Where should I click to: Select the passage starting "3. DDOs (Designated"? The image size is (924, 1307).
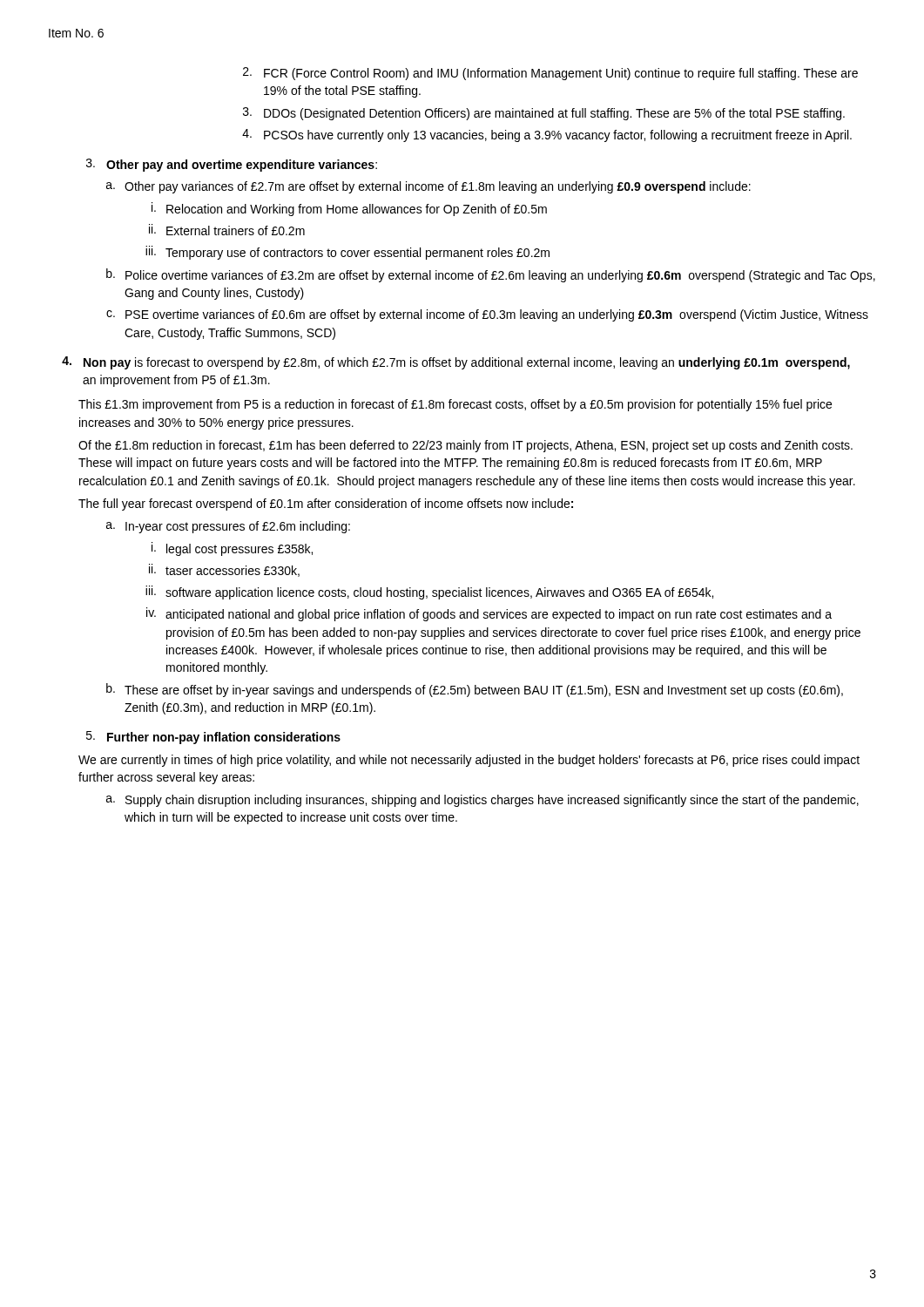click(540, 113)
